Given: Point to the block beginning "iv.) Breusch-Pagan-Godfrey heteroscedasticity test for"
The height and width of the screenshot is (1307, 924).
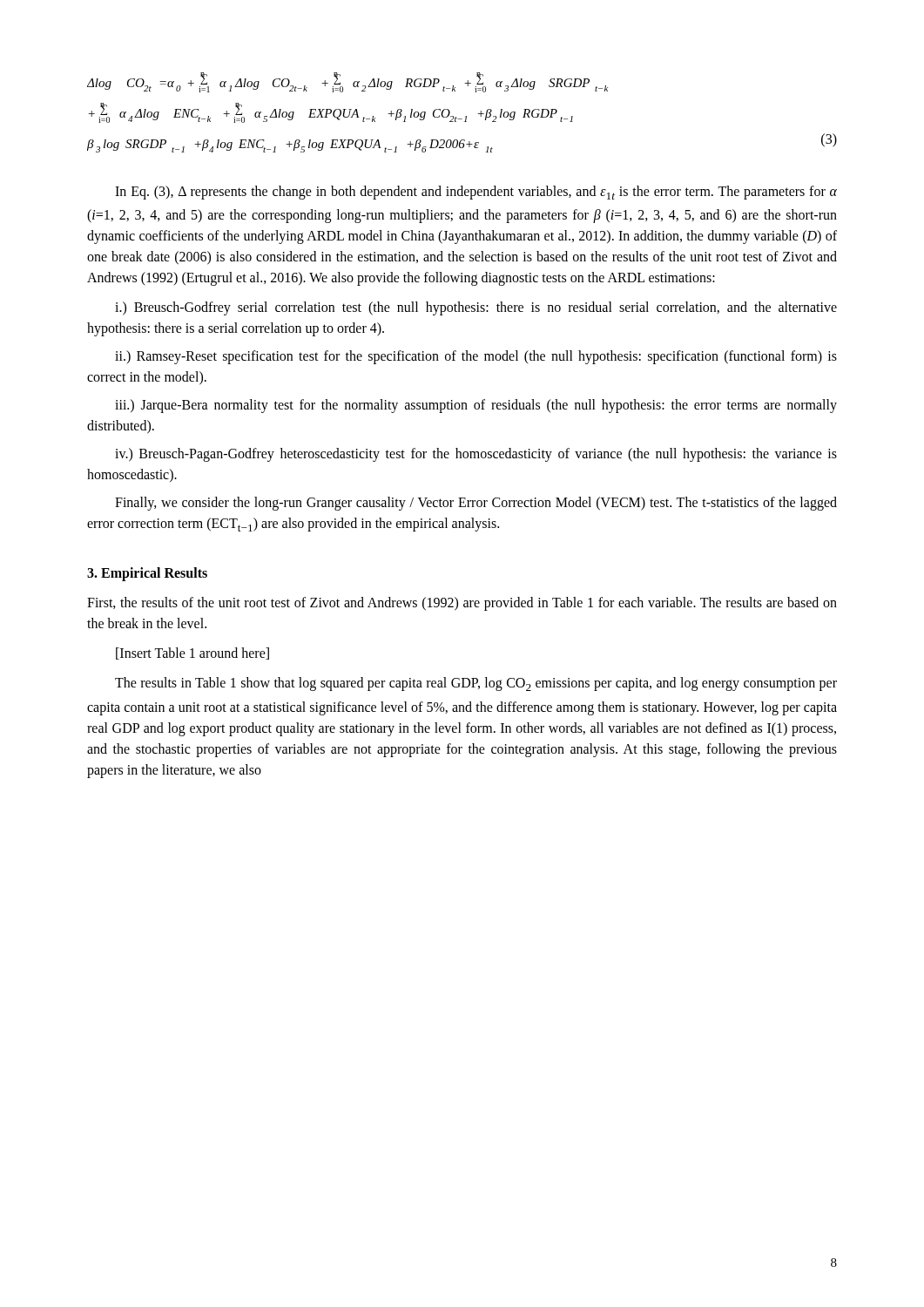Looking at the screenshot, I should tap(462, 465).
